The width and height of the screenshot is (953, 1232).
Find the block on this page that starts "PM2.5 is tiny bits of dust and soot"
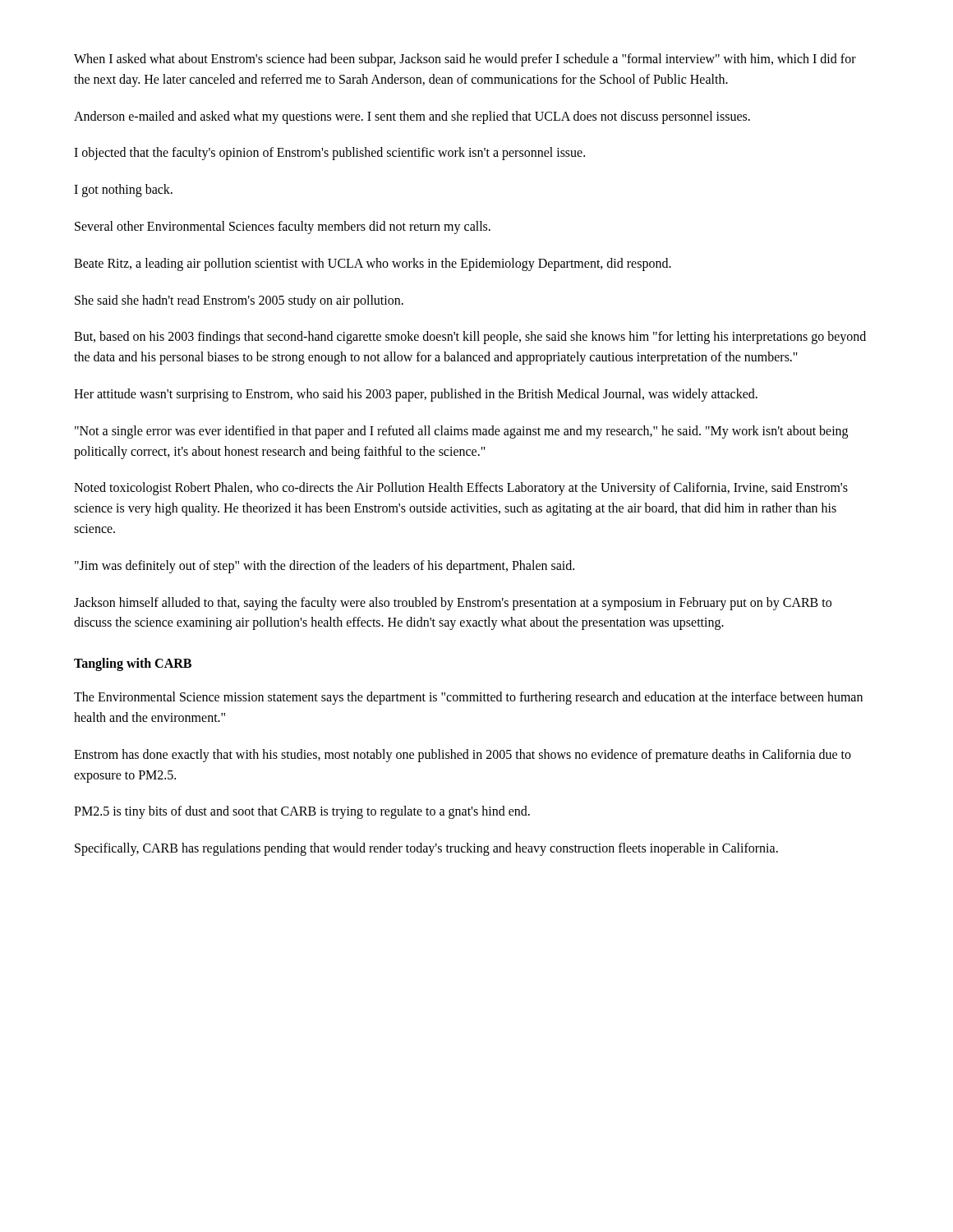pos(302,811)
